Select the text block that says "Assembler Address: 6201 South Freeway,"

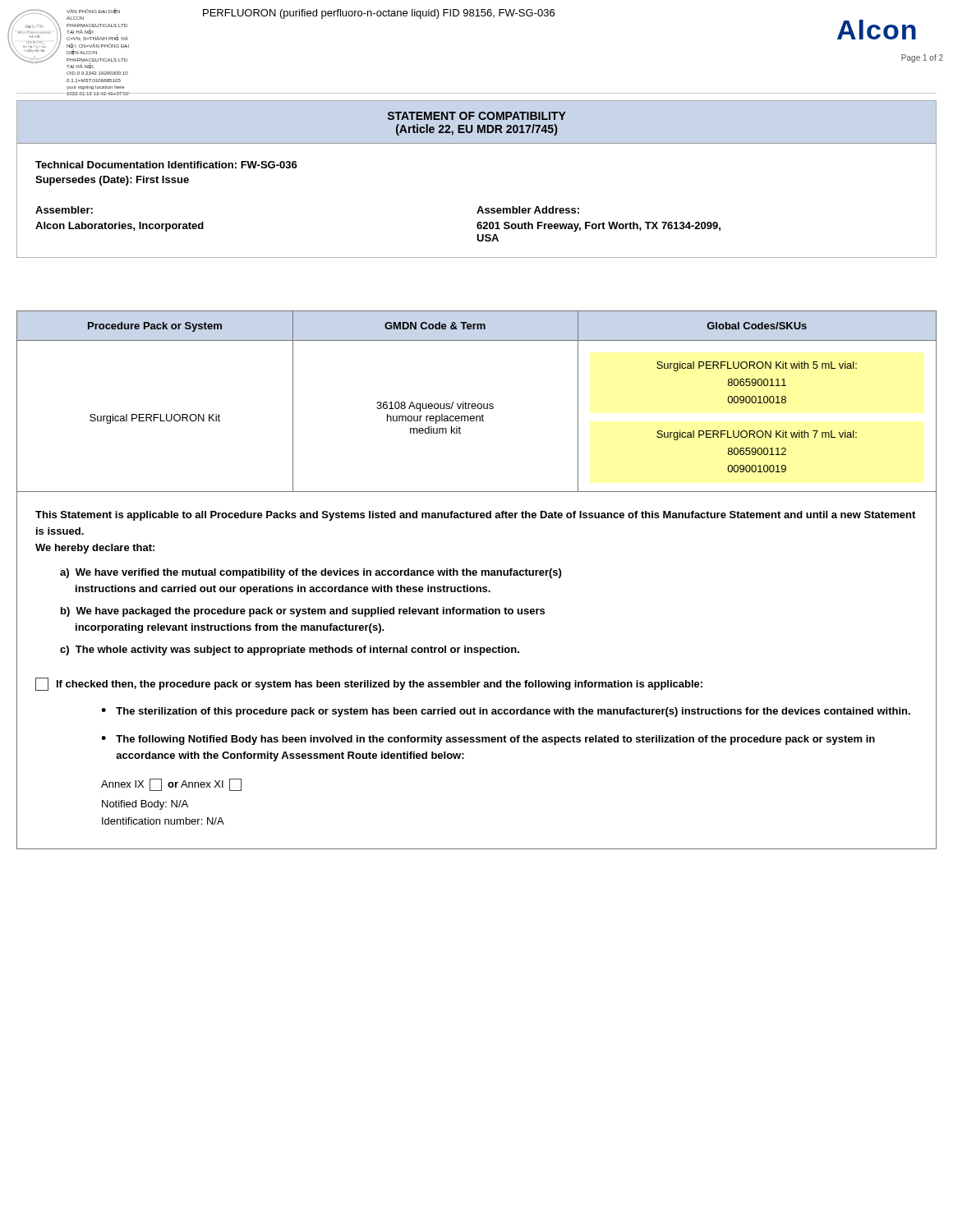click(x=697, y=224)
